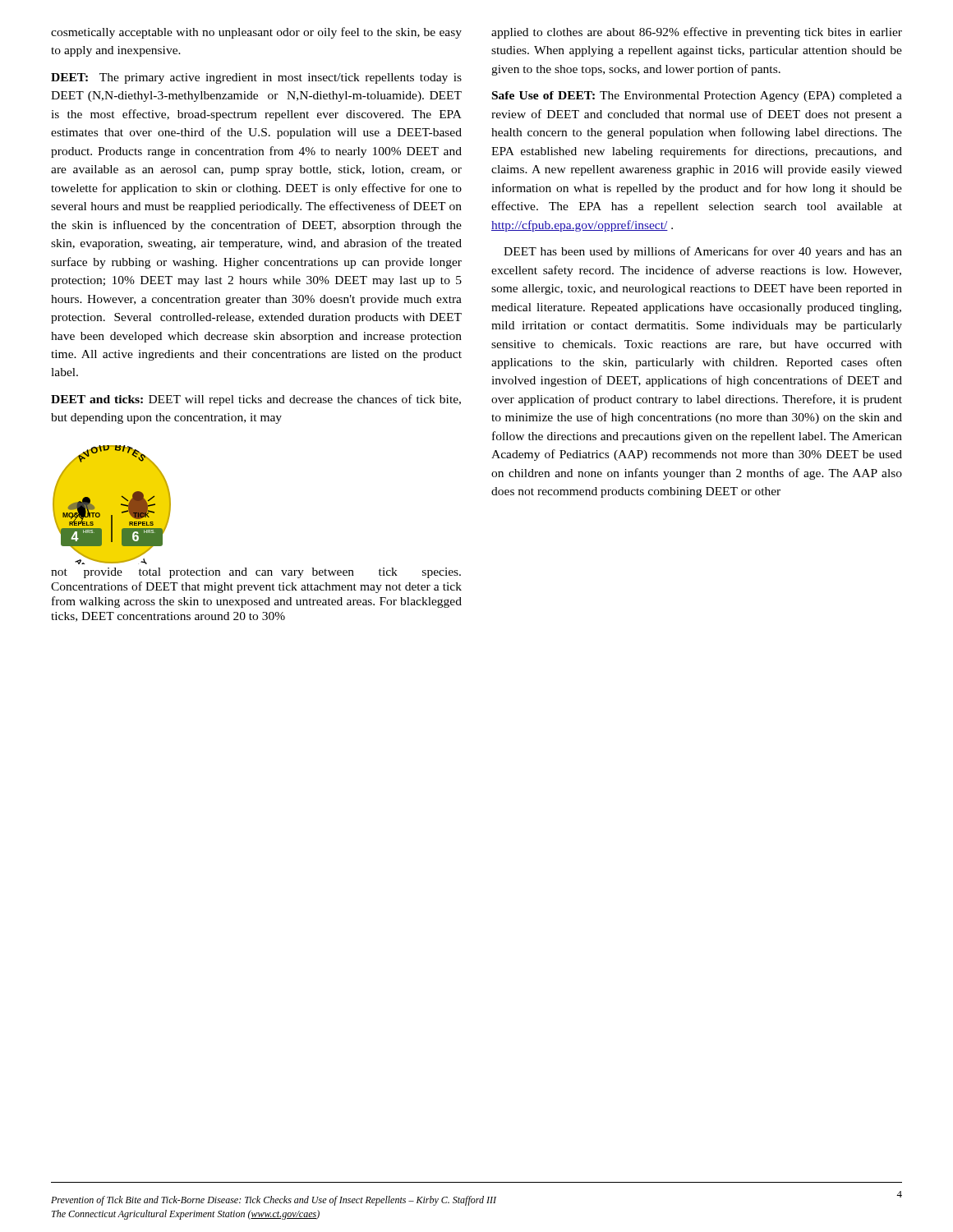Click the passage that begins "applied to clothes"
The image size is (953, 1232).
(x=697, y=51)
